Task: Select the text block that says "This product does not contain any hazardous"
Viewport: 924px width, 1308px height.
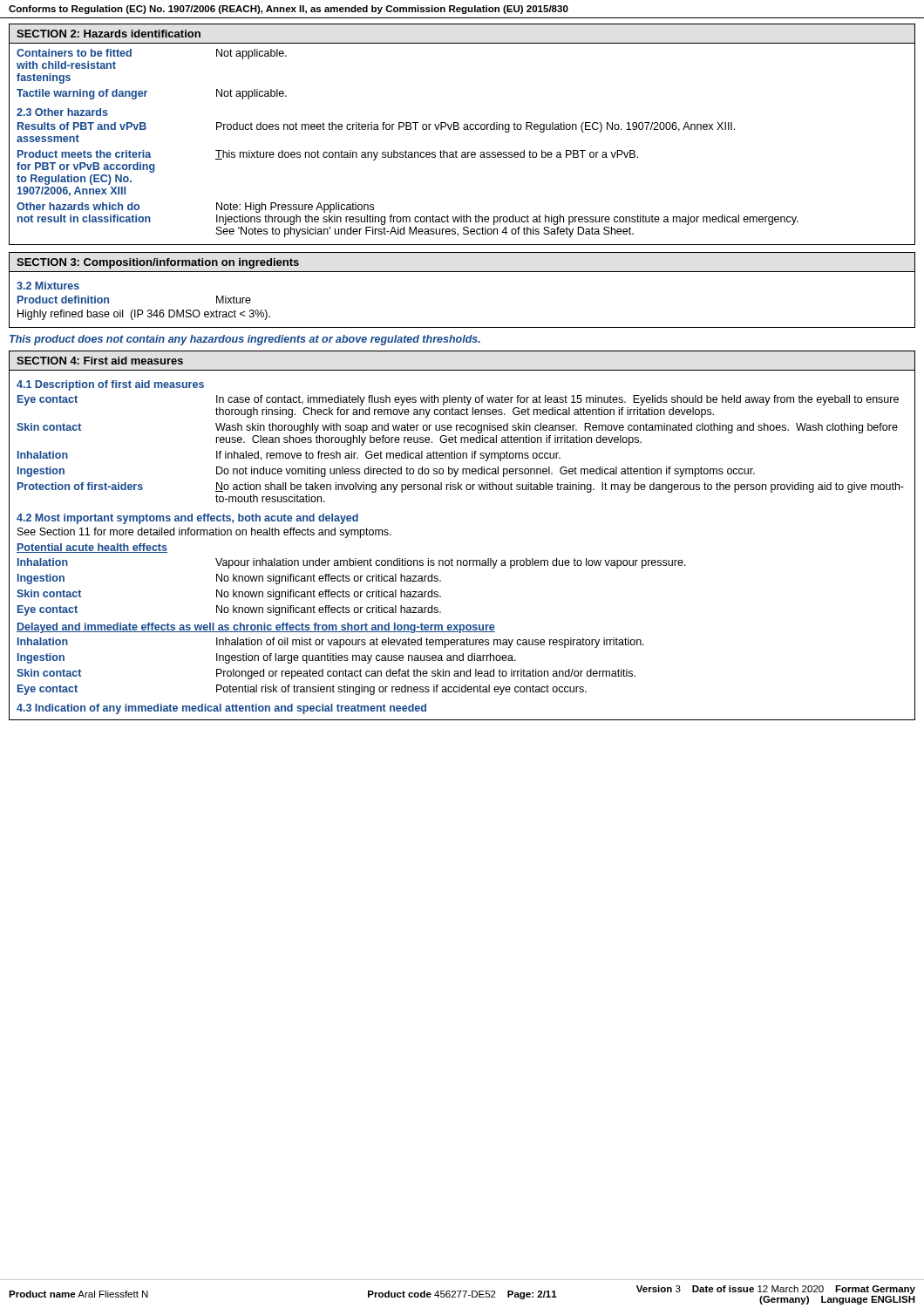Action: point(245,339)
